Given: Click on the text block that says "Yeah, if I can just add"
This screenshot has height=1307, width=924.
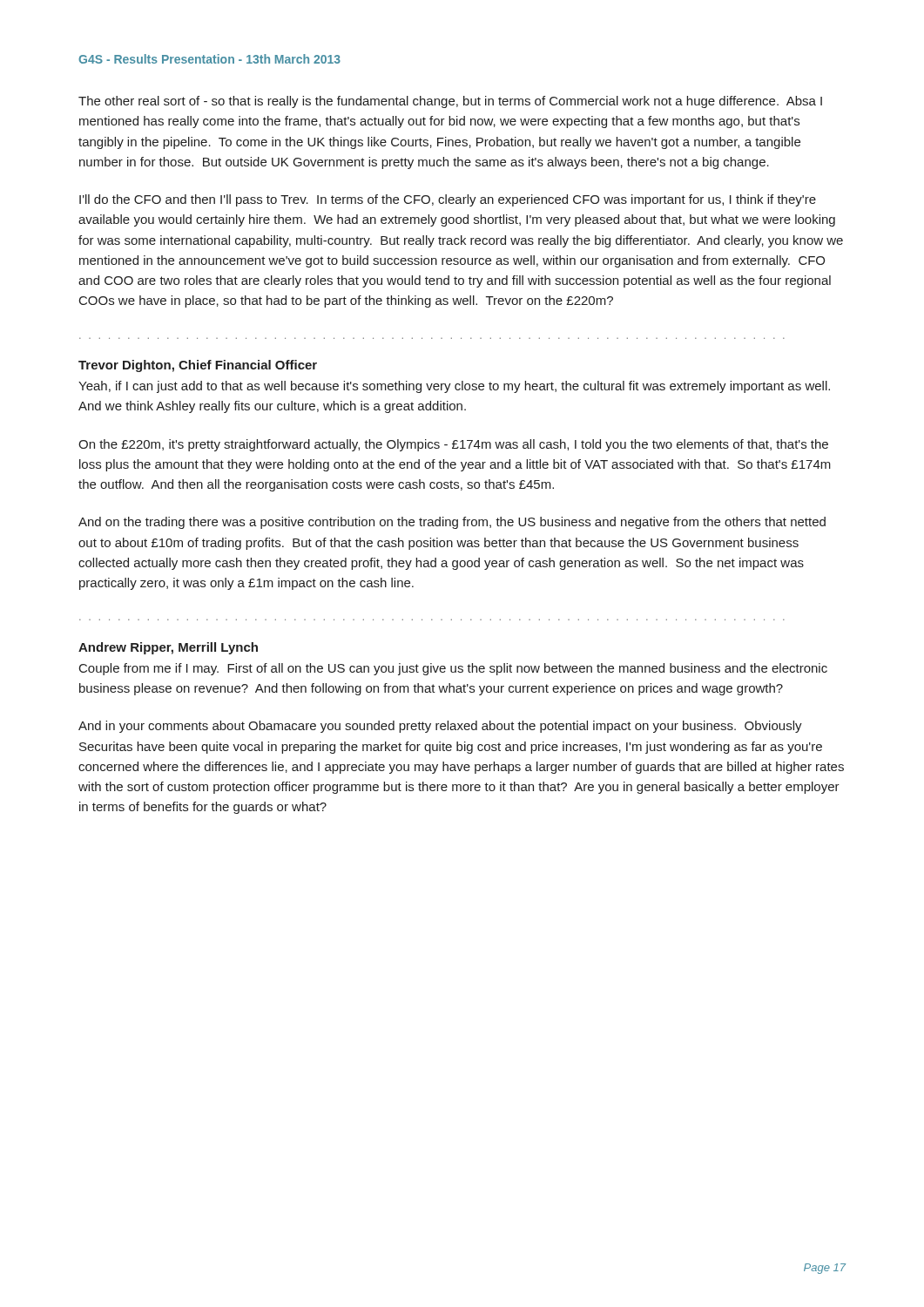Looking at the screenshot, I should click(457, 396).
